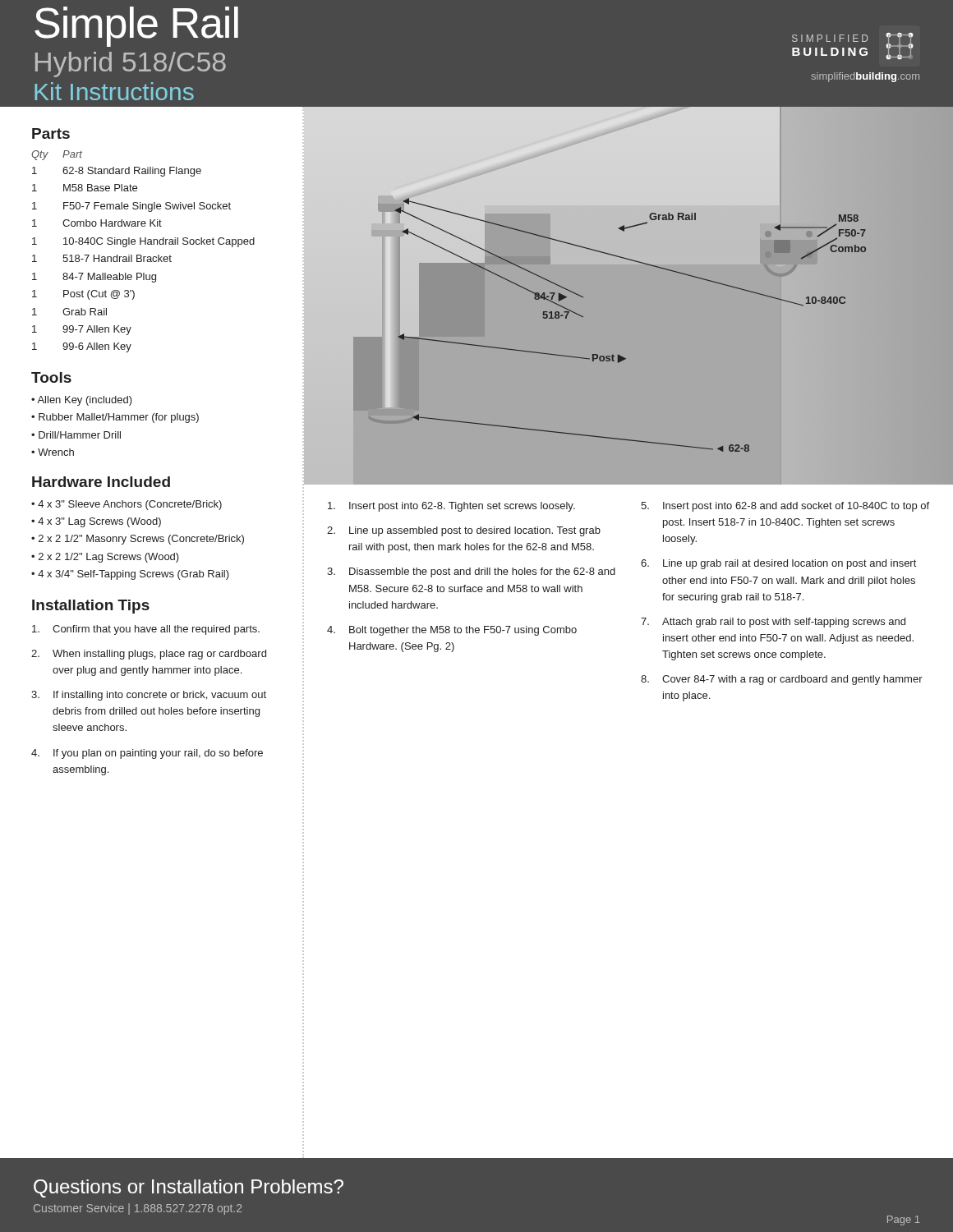The width and height of the screenshot is (953, 1232).
Task: Where is the passage that starts "• 2 x 2 1/2" Lag"?
Action: coord(105,556)
